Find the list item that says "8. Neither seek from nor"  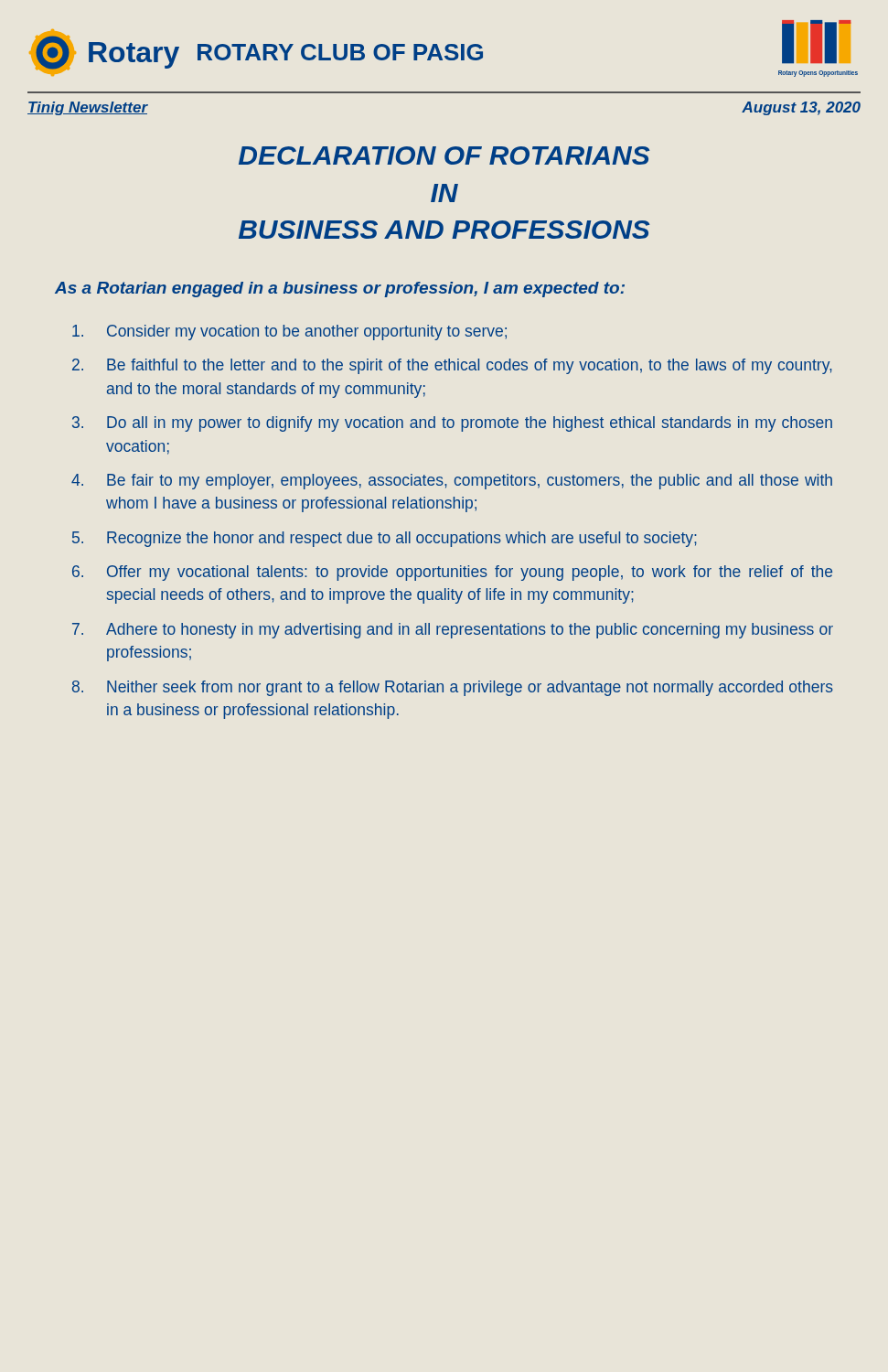tap(444, 699)
